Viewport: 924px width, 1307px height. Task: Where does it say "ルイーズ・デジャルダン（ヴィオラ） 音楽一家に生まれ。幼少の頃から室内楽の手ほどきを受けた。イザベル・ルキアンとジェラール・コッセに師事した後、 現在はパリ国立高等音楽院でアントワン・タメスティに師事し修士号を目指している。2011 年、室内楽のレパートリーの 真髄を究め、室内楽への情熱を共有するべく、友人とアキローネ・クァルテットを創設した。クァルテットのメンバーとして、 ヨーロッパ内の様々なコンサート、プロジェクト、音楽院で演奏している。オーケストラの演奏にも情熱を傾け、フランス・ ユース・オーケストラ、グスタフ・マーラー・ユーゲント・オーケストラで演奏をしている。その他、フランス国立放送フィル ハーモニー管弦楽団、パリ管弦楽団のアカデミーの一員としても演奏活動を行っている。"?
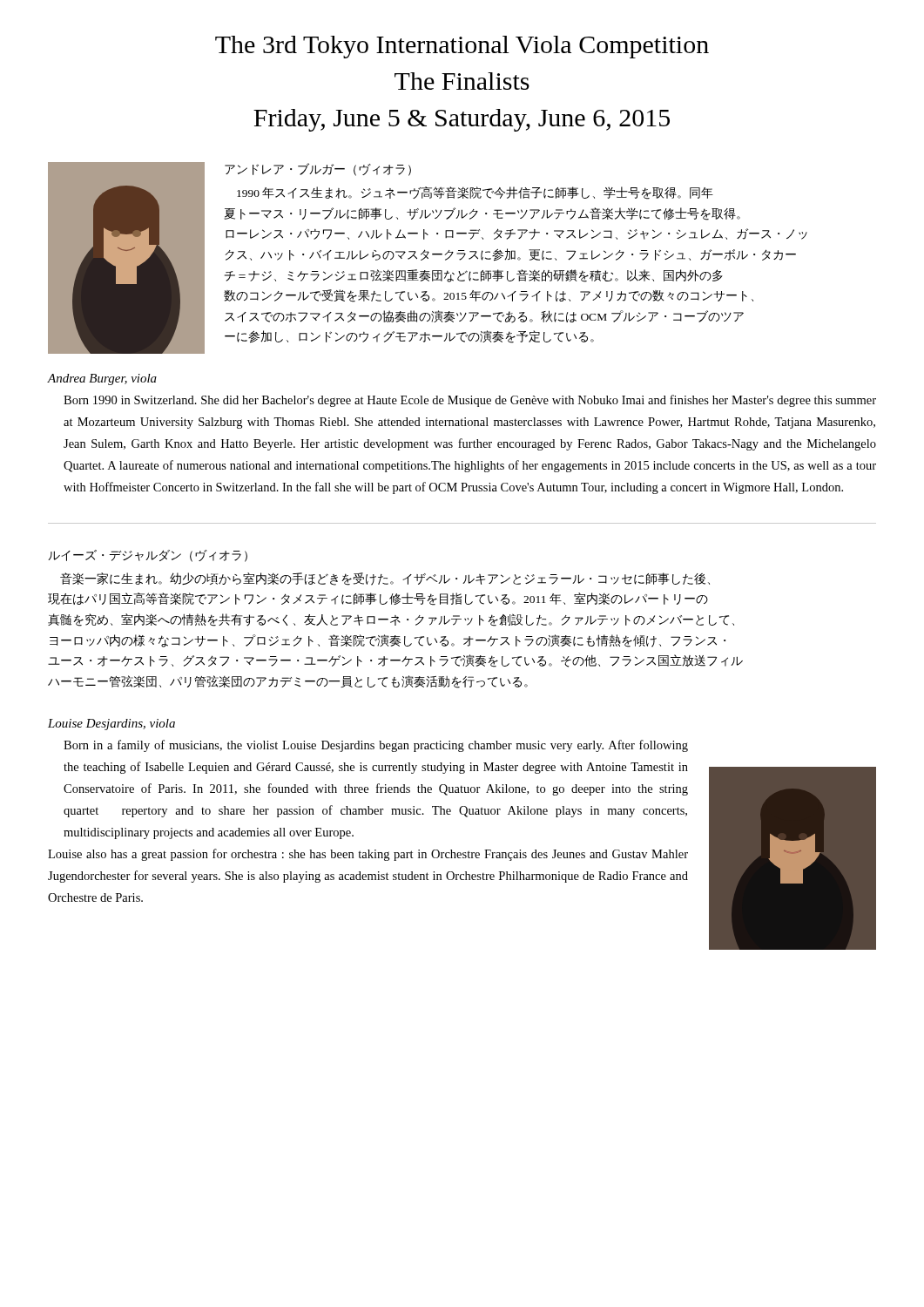(x=462, y=620)
